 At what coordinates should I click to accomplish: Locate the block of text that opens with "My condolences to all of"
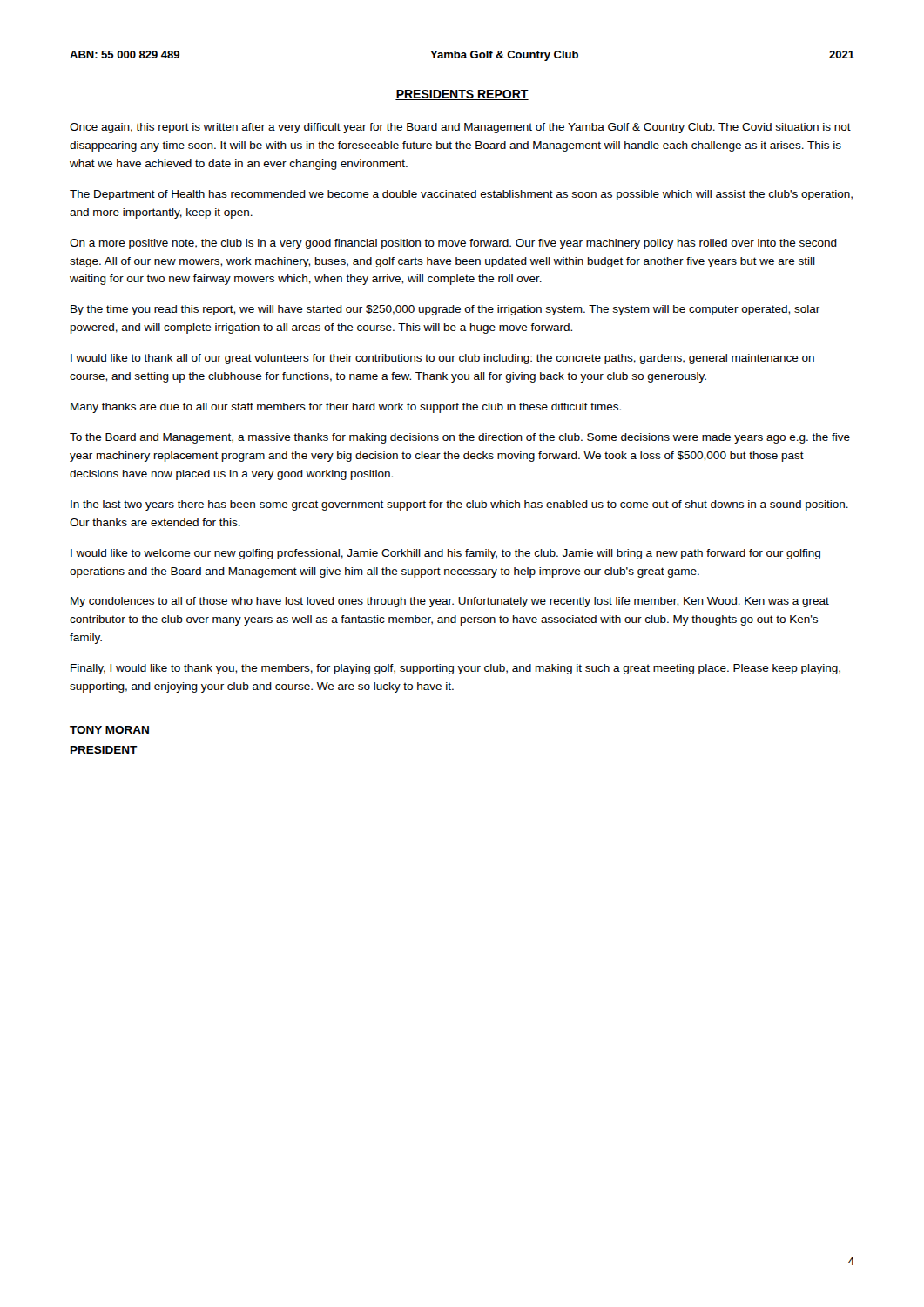(x=449, y=619)
